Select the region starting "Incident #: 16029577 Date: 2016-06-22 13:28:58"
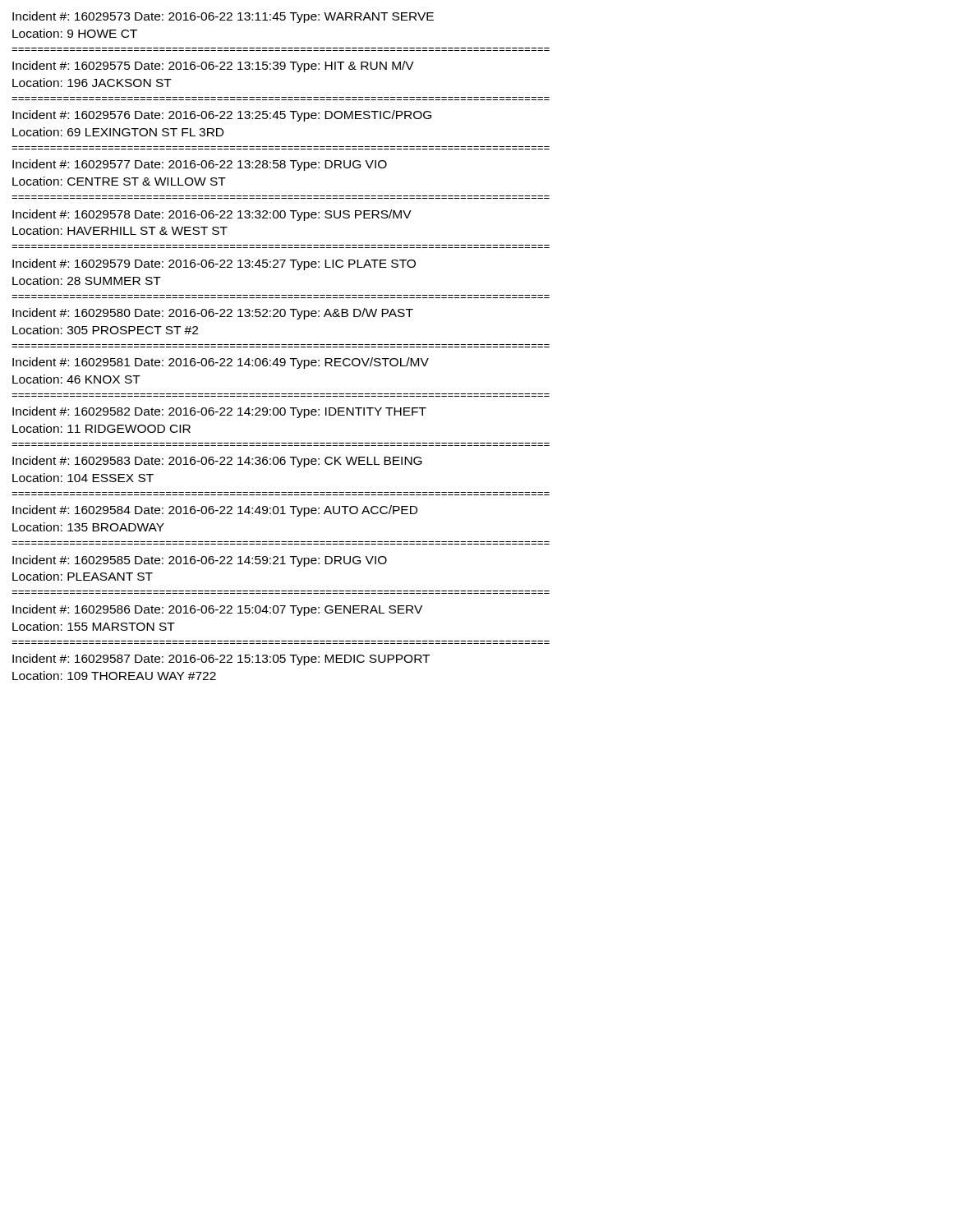Screen dimensions: 1232x953 point(200,165)
